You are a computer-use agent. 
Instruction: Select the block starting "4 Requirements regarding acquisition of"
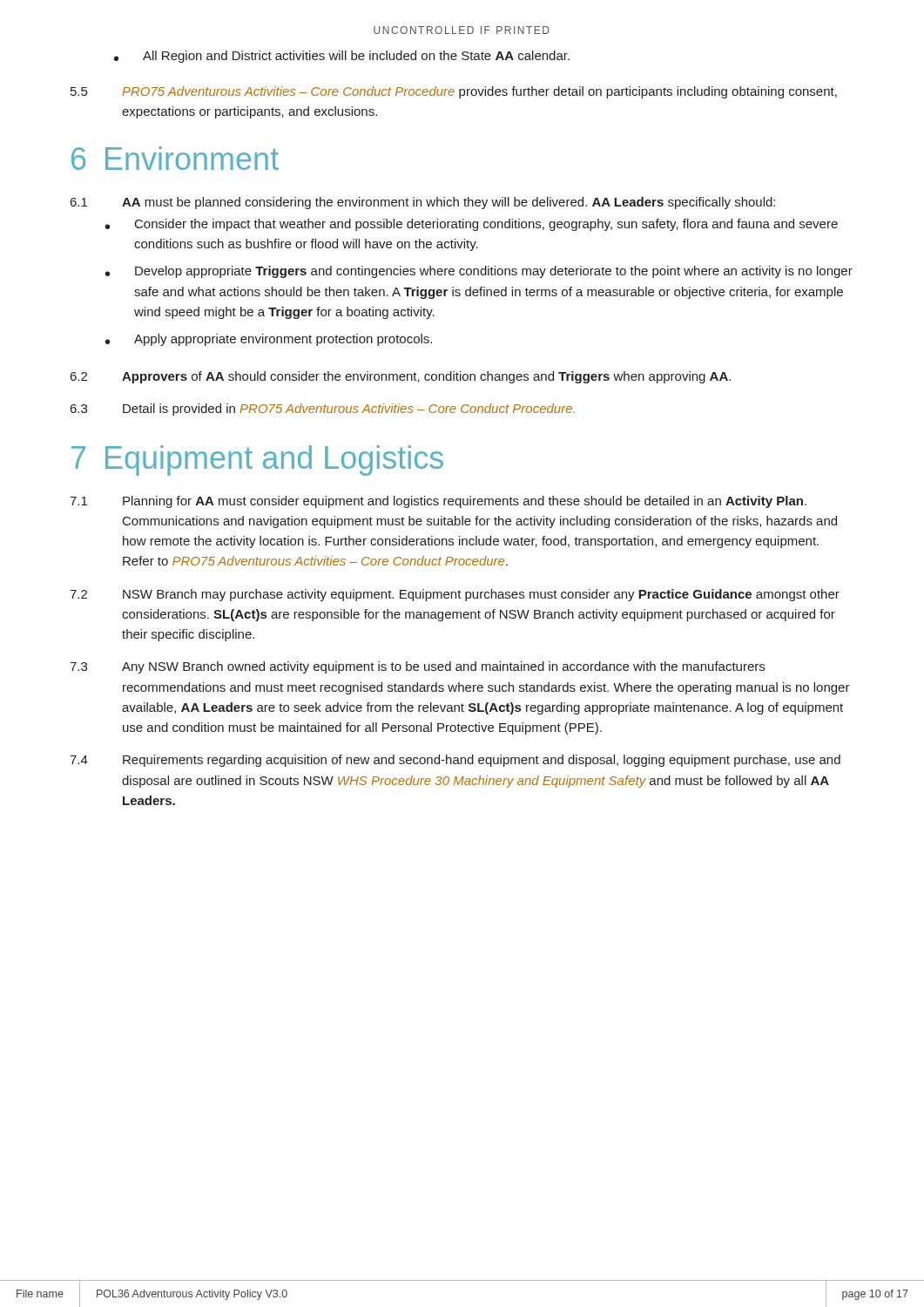(462, 780)
